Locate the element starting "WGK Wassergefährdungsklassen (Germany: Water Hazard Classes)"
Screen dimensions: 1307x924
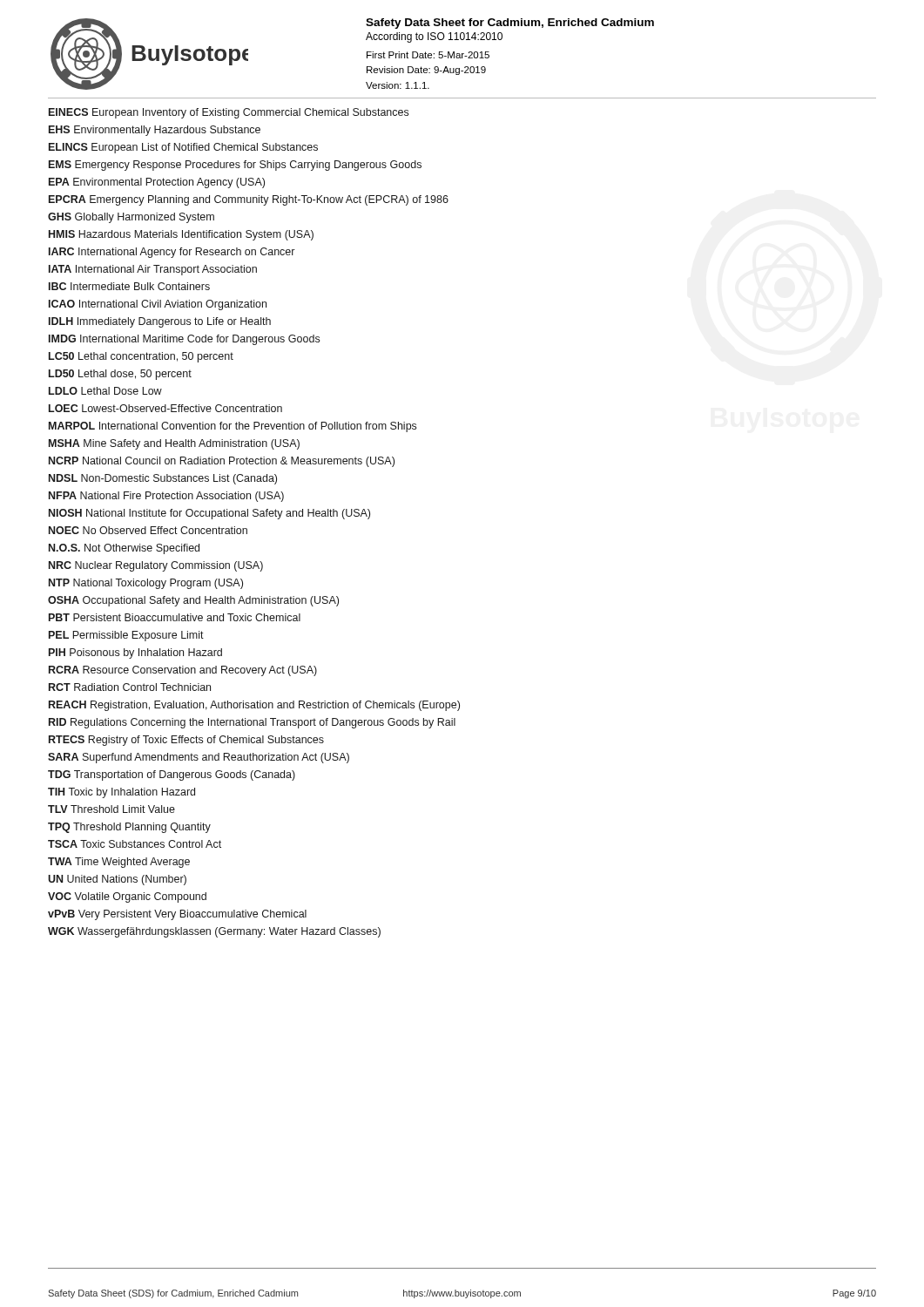coord(214,932)
